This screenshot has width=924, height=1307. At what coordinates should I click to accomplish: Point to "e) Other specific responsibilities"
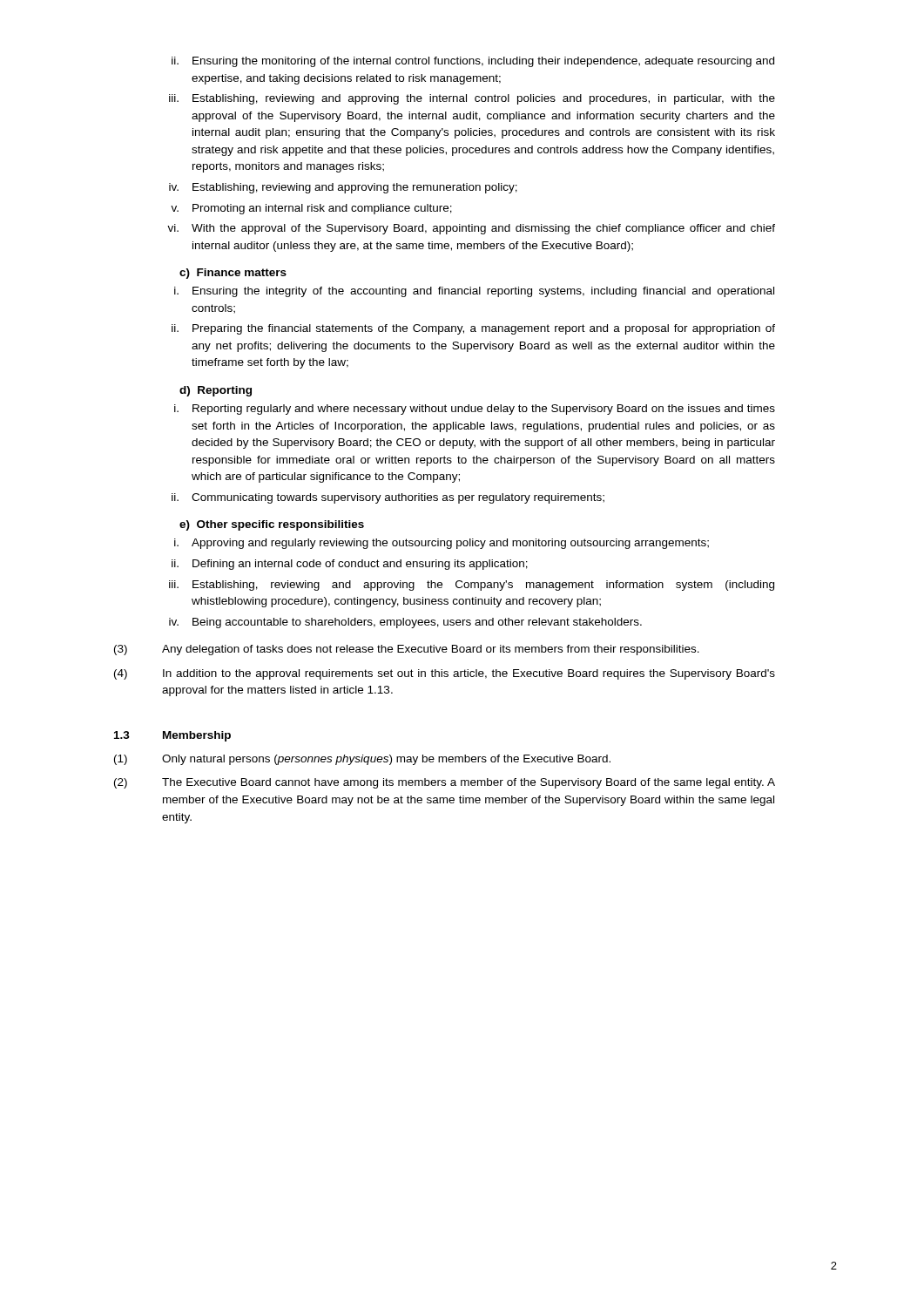click(272, 524)
